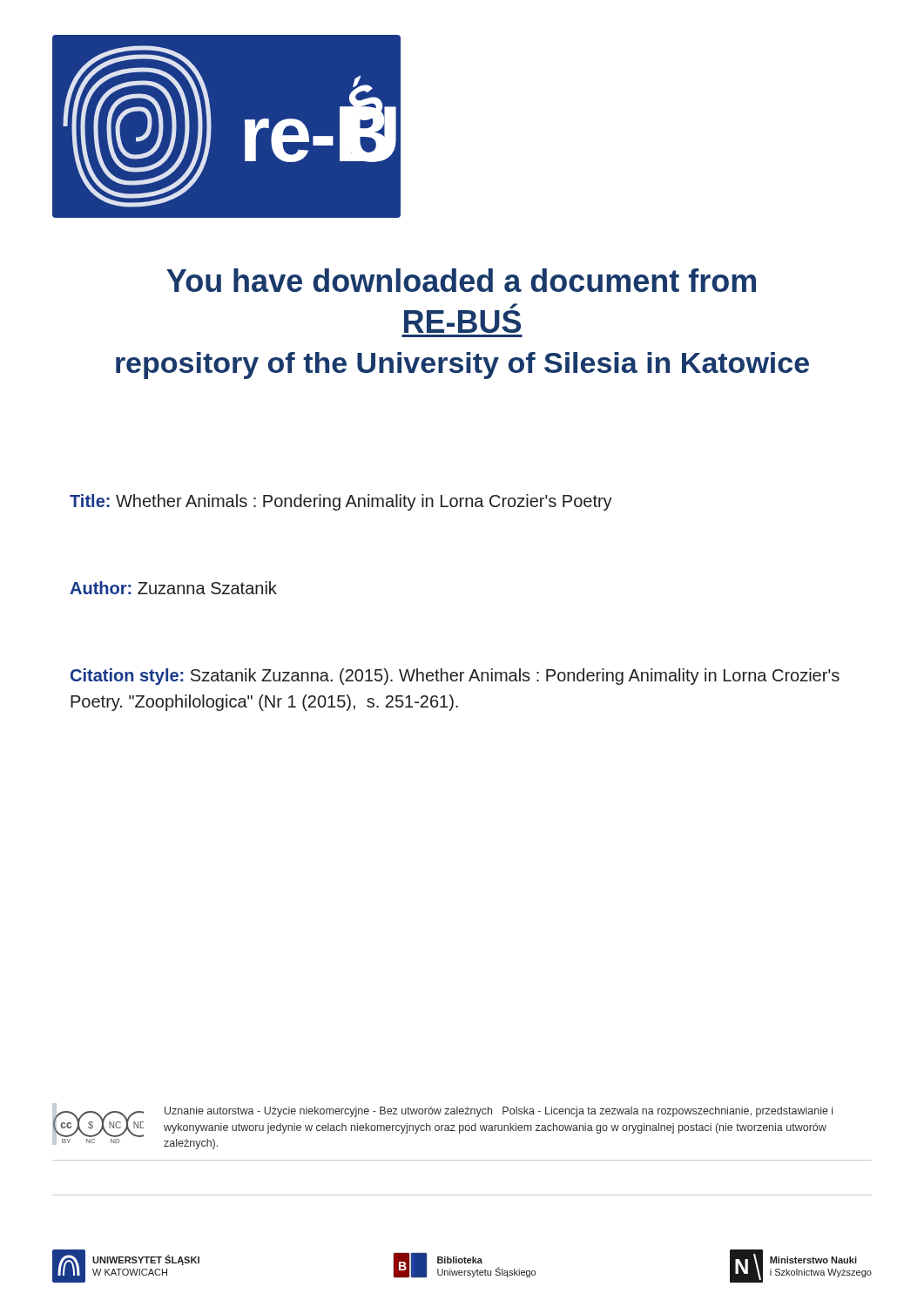Select the passage starting "Author: Zuzanna Szatanik"
Screen dimensions: 1307x924
tap(173, 588)
